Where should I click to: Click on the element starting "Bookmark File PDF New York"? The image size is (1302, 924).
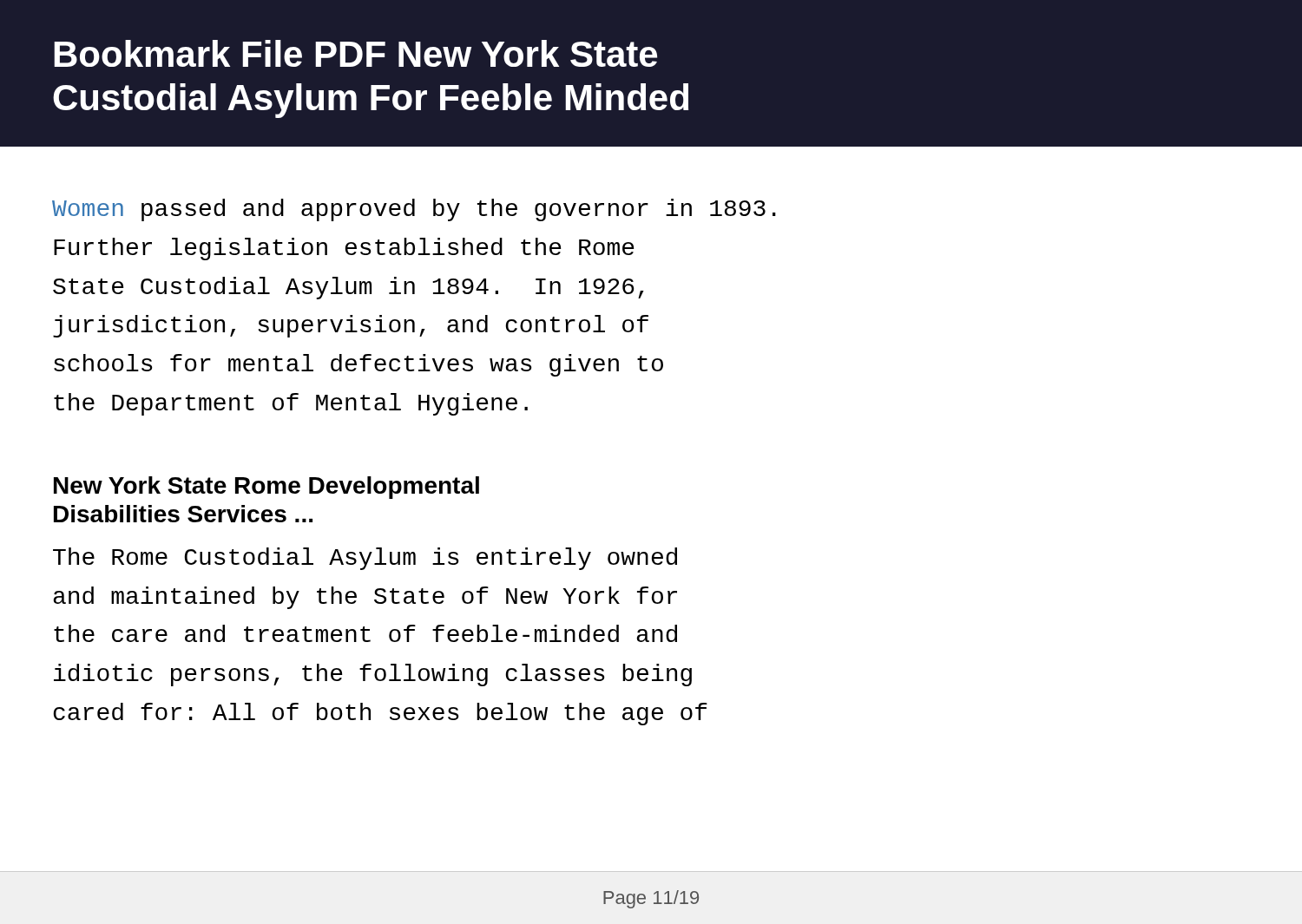click(651, 77)
